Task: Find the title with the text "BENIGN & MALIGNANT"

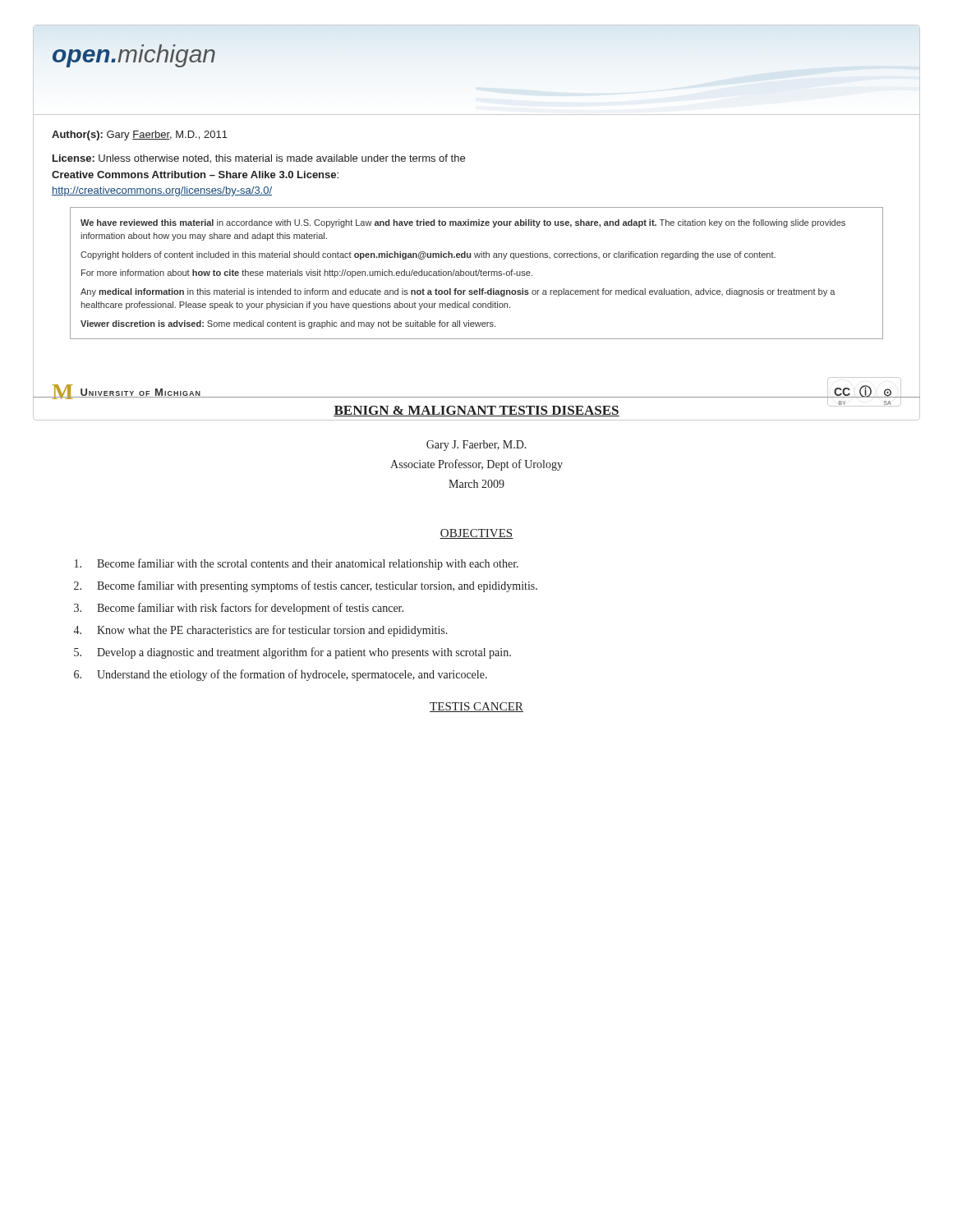Action: [x=476, y=410]
